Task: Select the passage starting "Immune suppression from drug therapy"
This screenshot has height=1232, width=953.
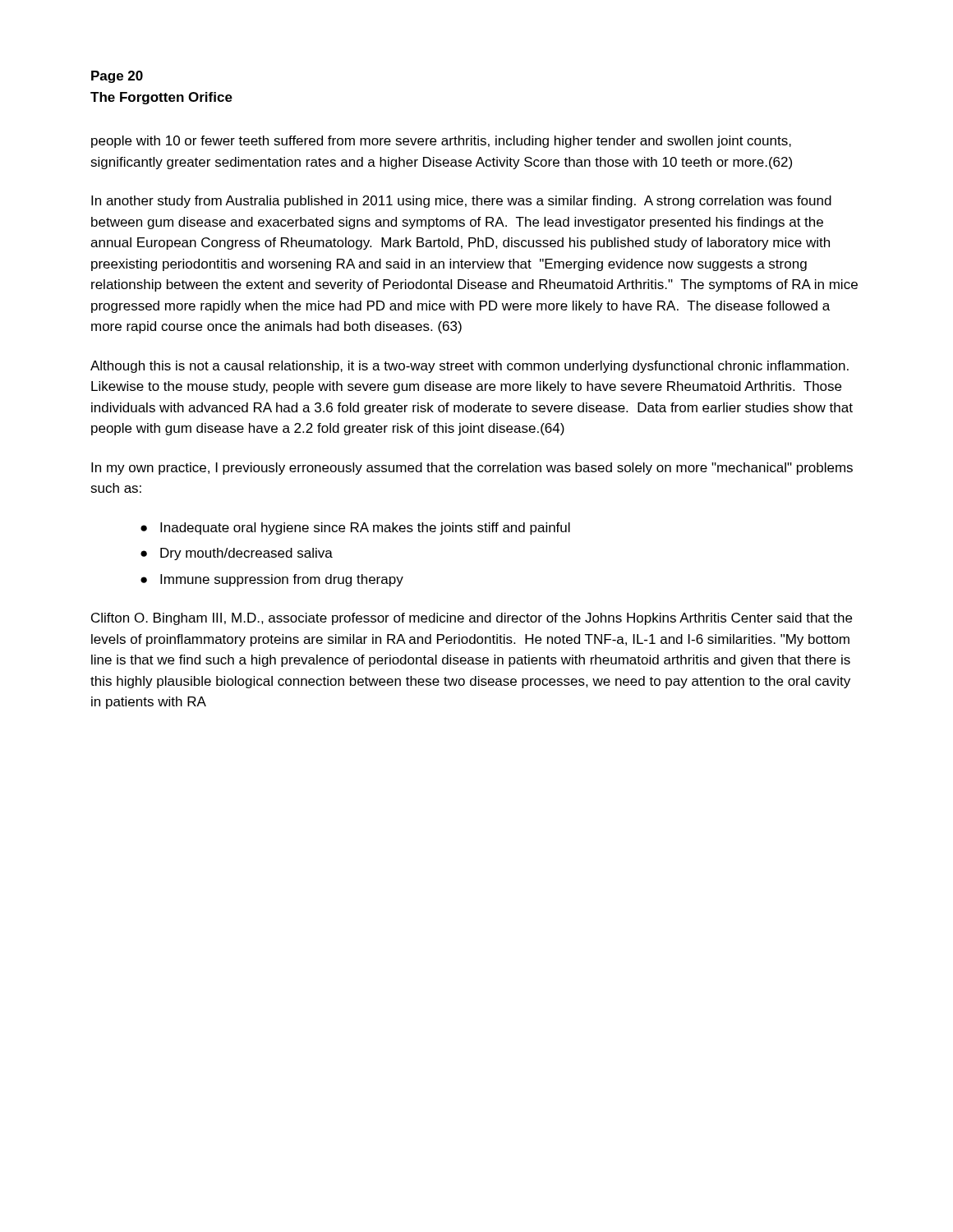Action: (x=281, y=579)
